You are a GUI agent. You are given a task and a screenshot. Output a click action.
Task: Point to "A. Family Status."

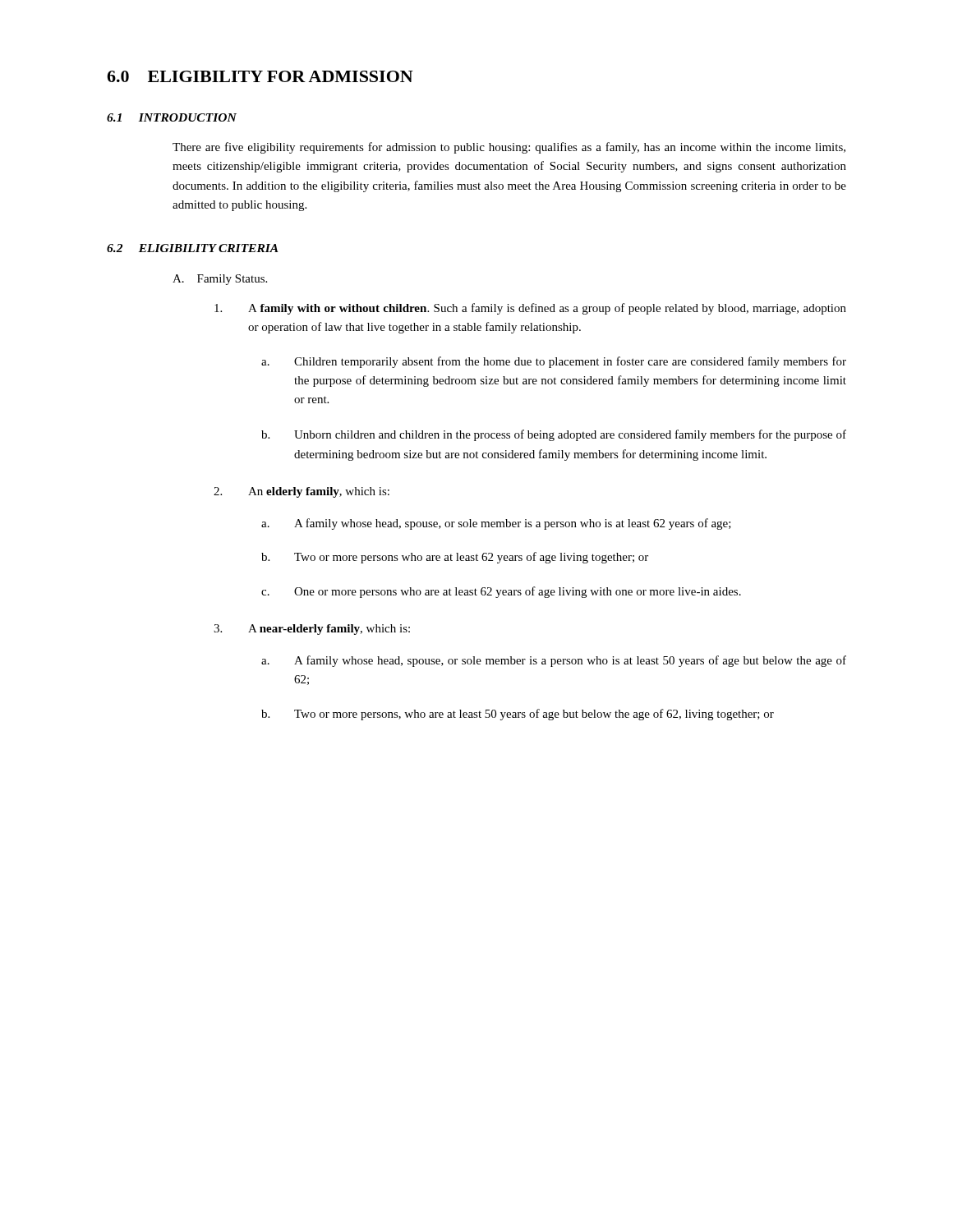coord(220,278)
